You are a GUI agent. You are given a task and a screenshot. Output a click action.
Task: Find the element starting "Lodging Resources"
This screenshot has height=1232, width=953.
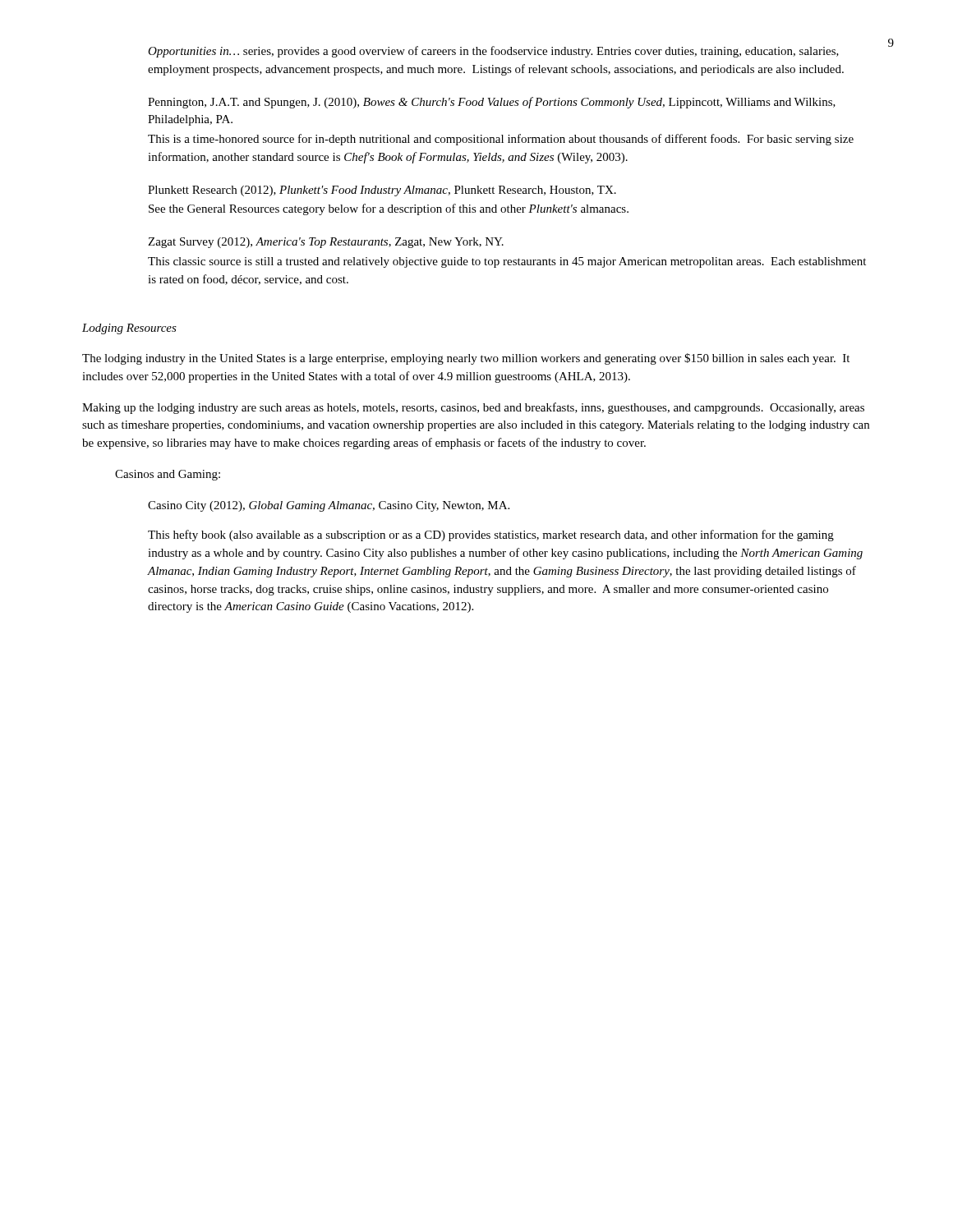pos(129,329)
